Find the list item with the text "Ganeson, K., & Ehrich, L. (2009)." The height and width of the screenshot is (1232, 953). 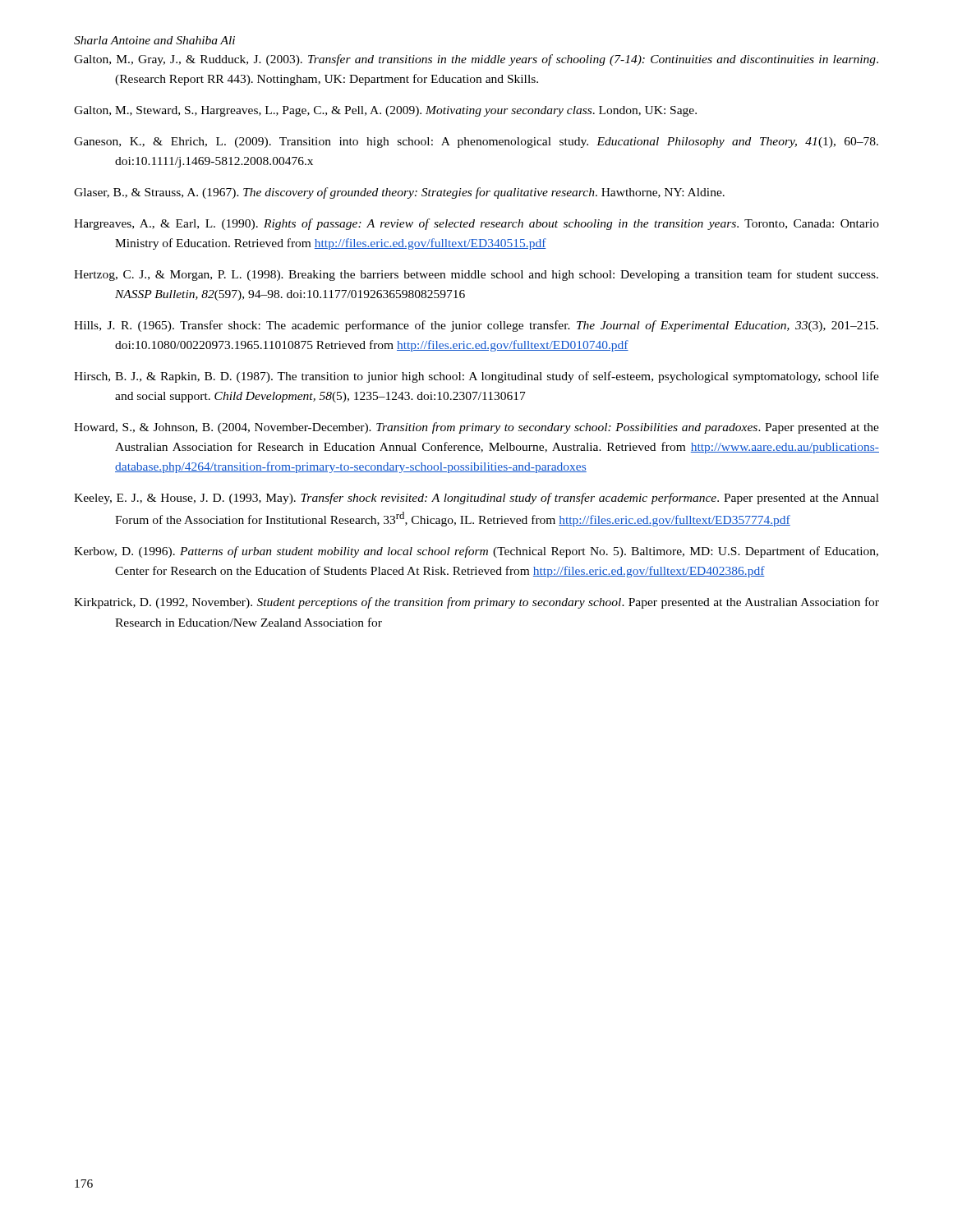point(476,151)
